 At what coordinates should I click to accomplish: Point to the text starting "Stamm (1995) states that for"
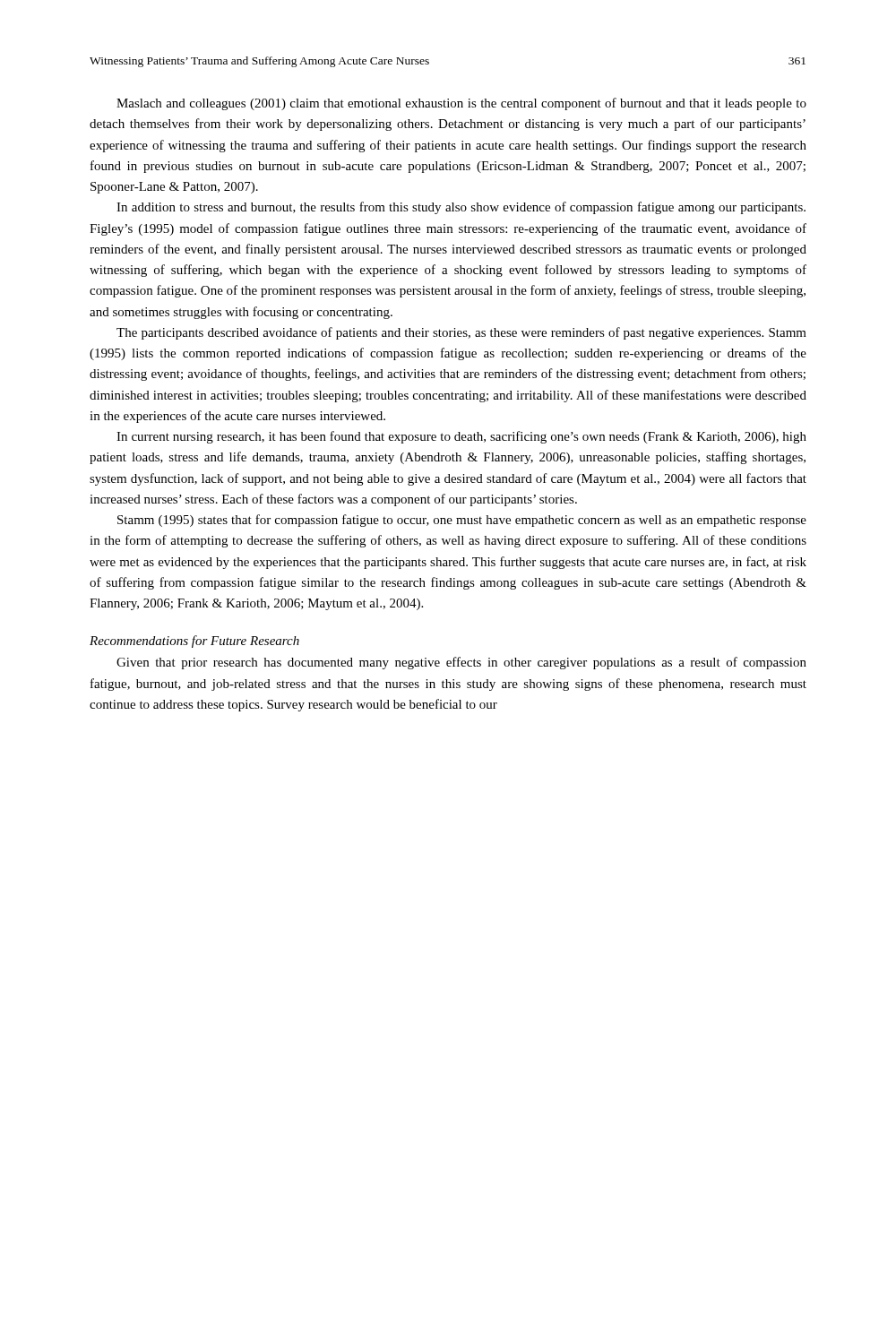tap(448, 561)
